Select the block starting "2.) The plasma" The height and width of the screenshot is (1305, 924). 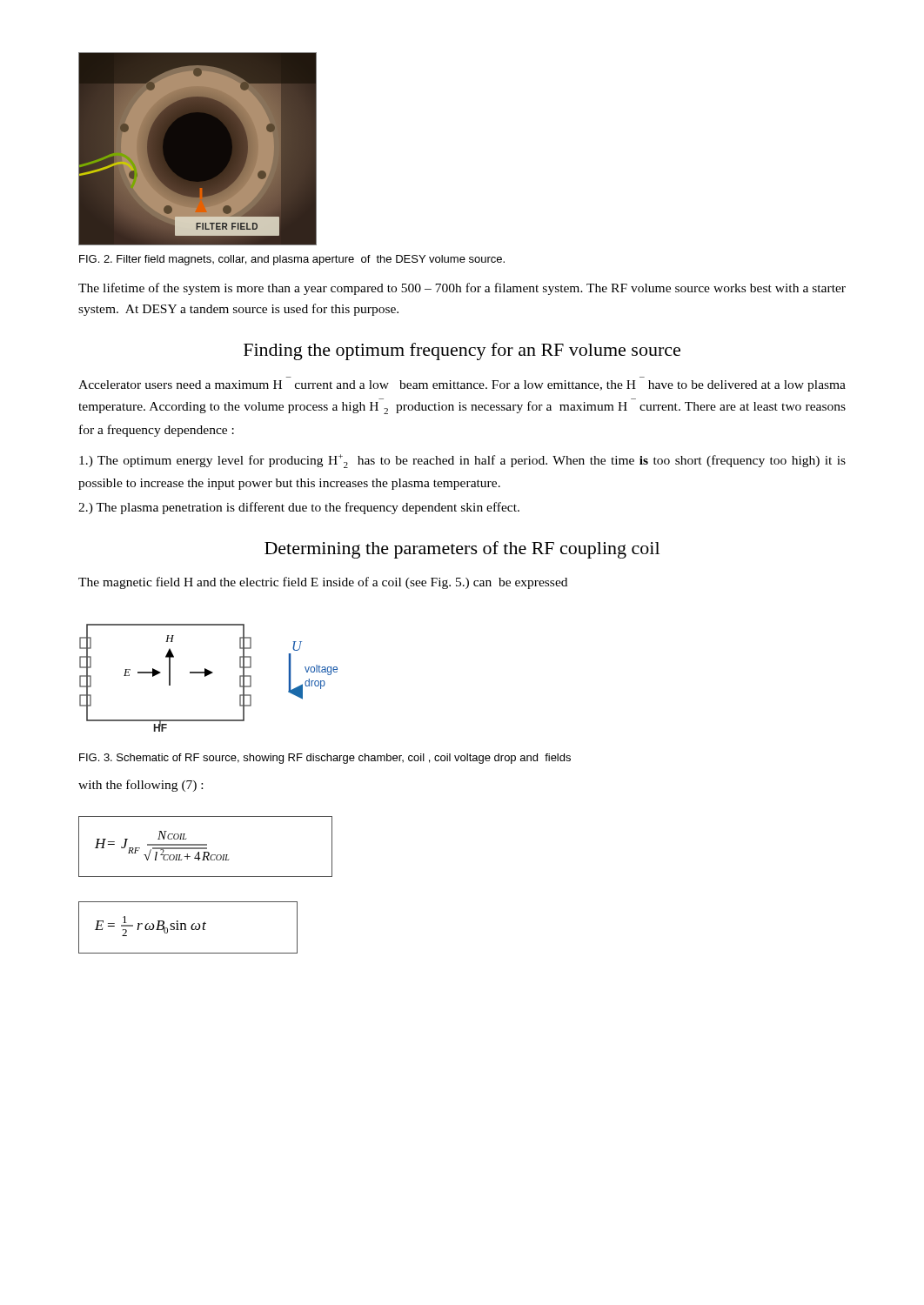[x=299, y=507]
